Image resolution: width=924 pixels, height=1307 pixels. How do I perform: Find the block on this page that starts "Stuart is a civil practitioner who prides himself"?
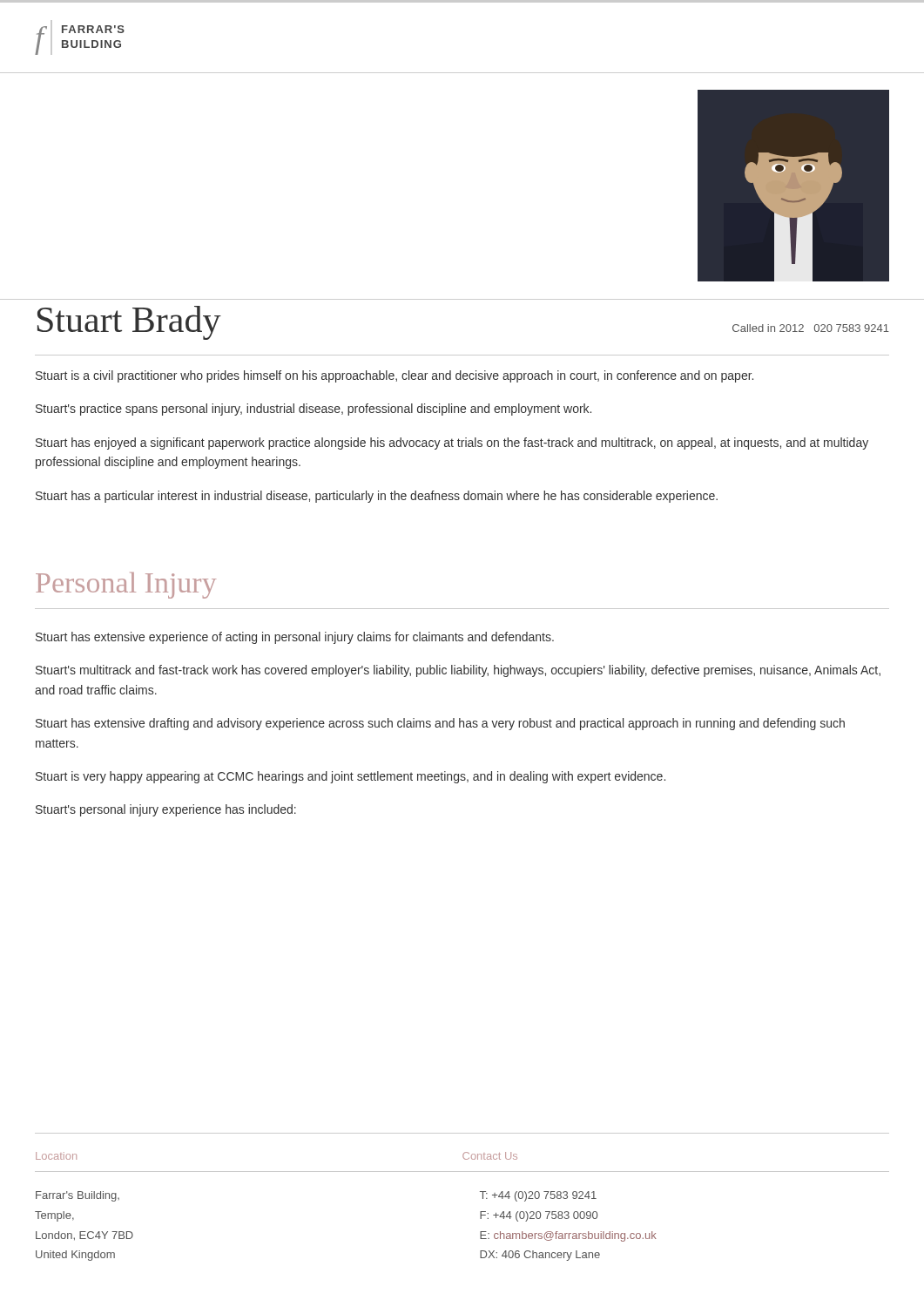click(462, 376)
